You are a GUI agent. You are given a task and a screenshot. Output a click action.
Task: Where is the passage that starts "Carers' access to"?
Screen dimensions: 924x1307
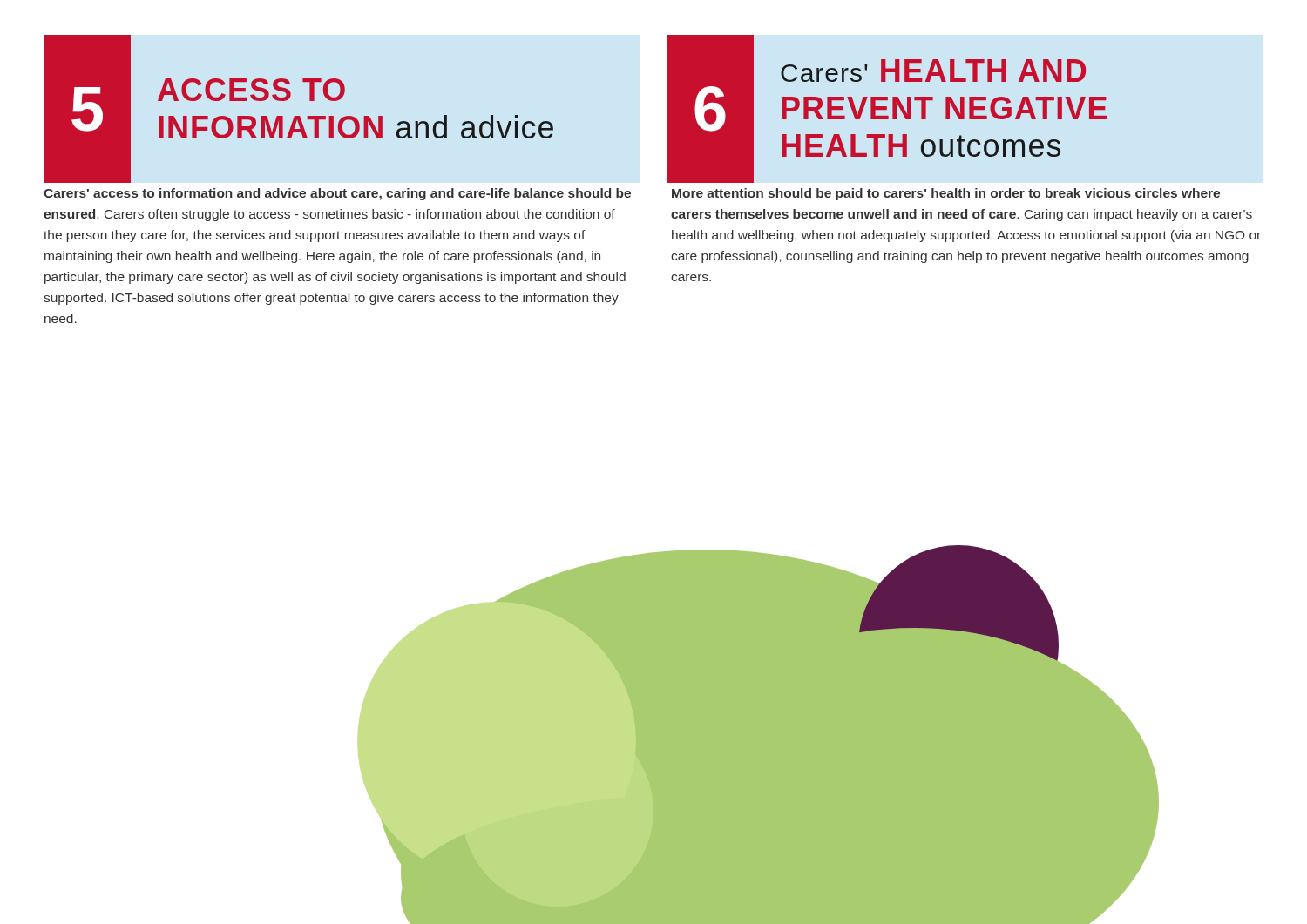click(x=337, y=256)
